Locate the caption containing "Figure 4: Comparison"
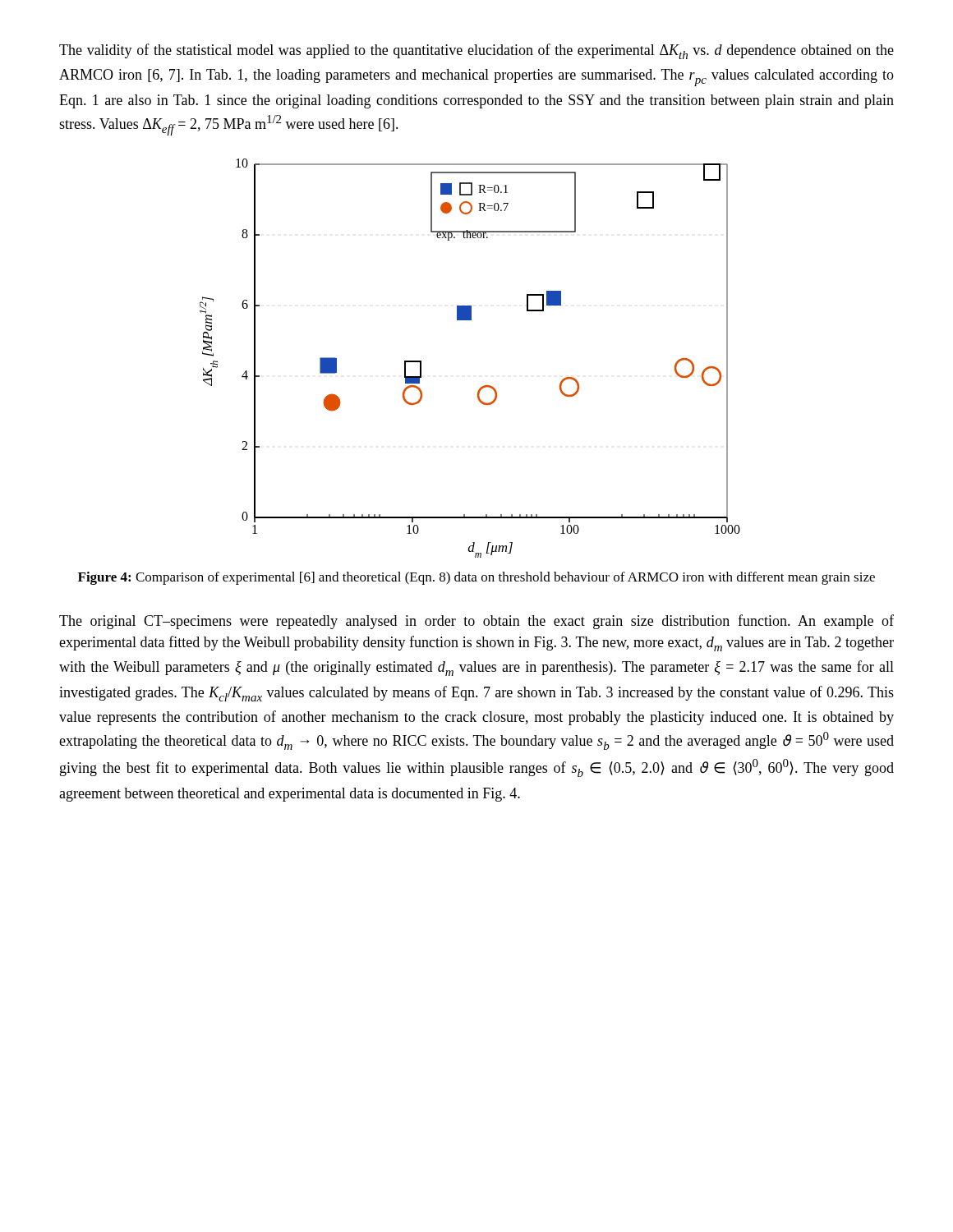The width and height of the screenshot is (953, 1232). 476,577
